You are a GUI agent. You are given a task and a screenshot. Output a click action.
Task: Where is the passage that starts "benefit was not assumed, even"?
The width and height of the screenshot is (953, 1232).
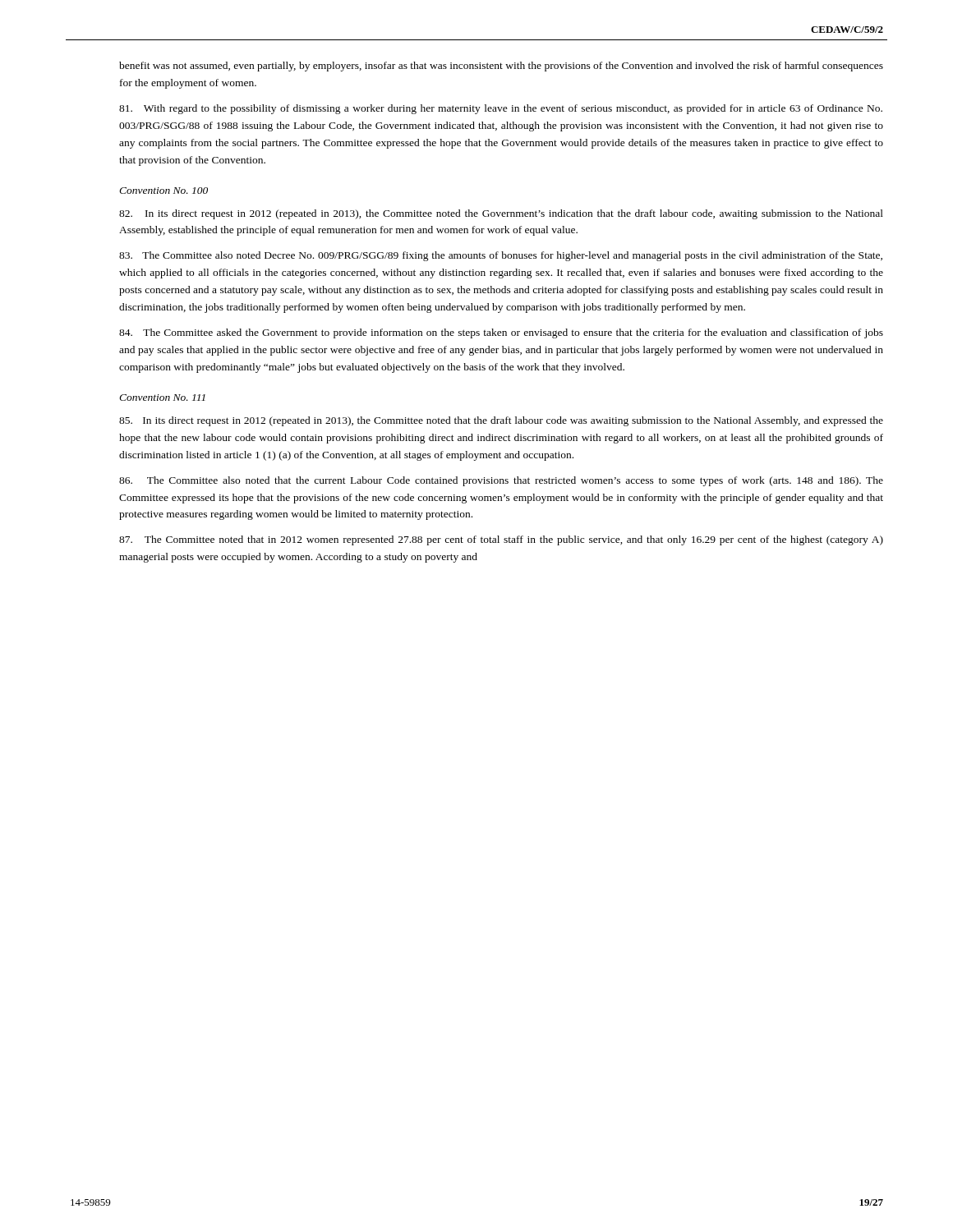pos(501,74)
